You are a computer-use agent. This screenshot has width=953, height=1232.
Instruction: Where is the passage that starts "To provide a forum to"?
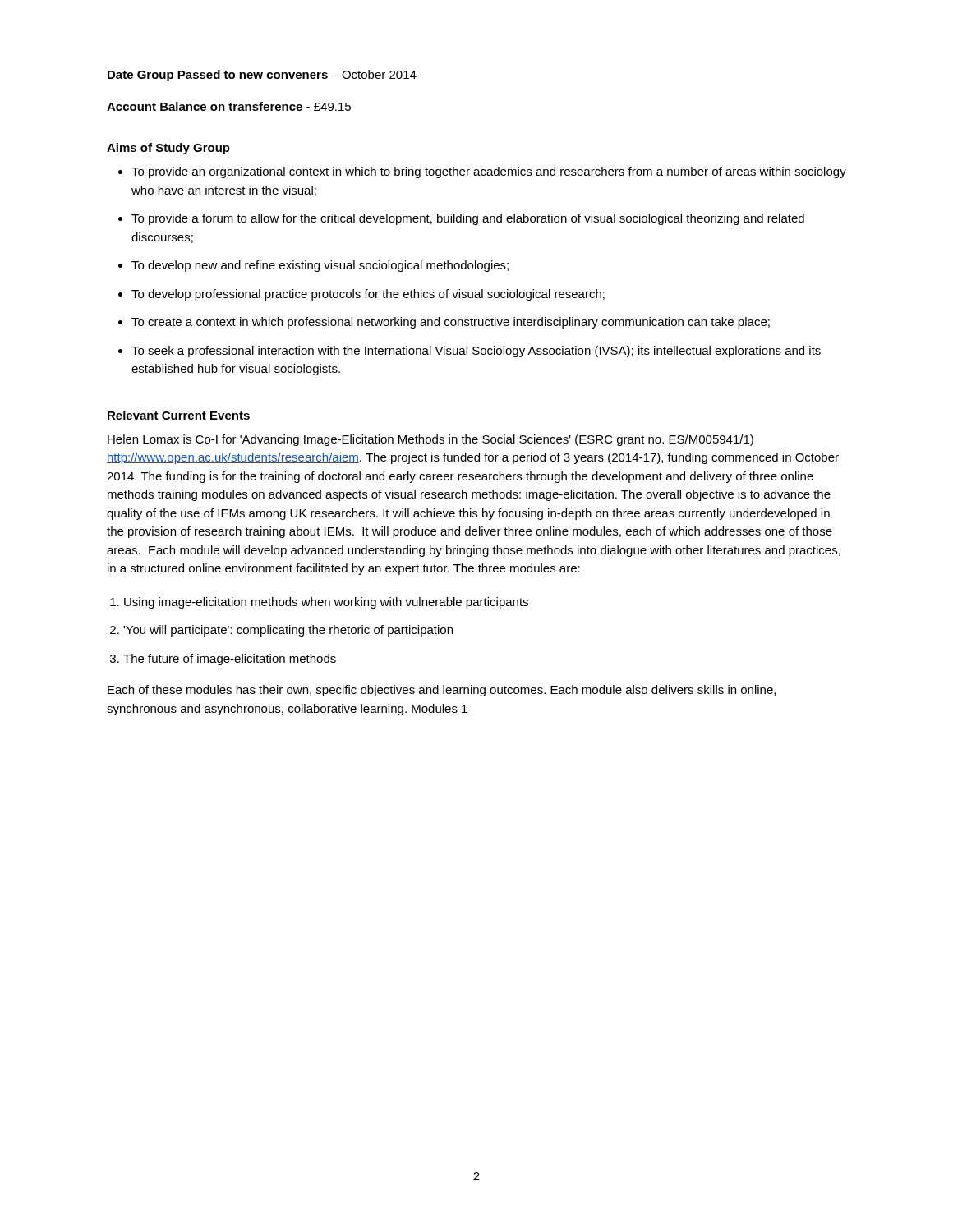pyautogui.click(x=468, y=227)
